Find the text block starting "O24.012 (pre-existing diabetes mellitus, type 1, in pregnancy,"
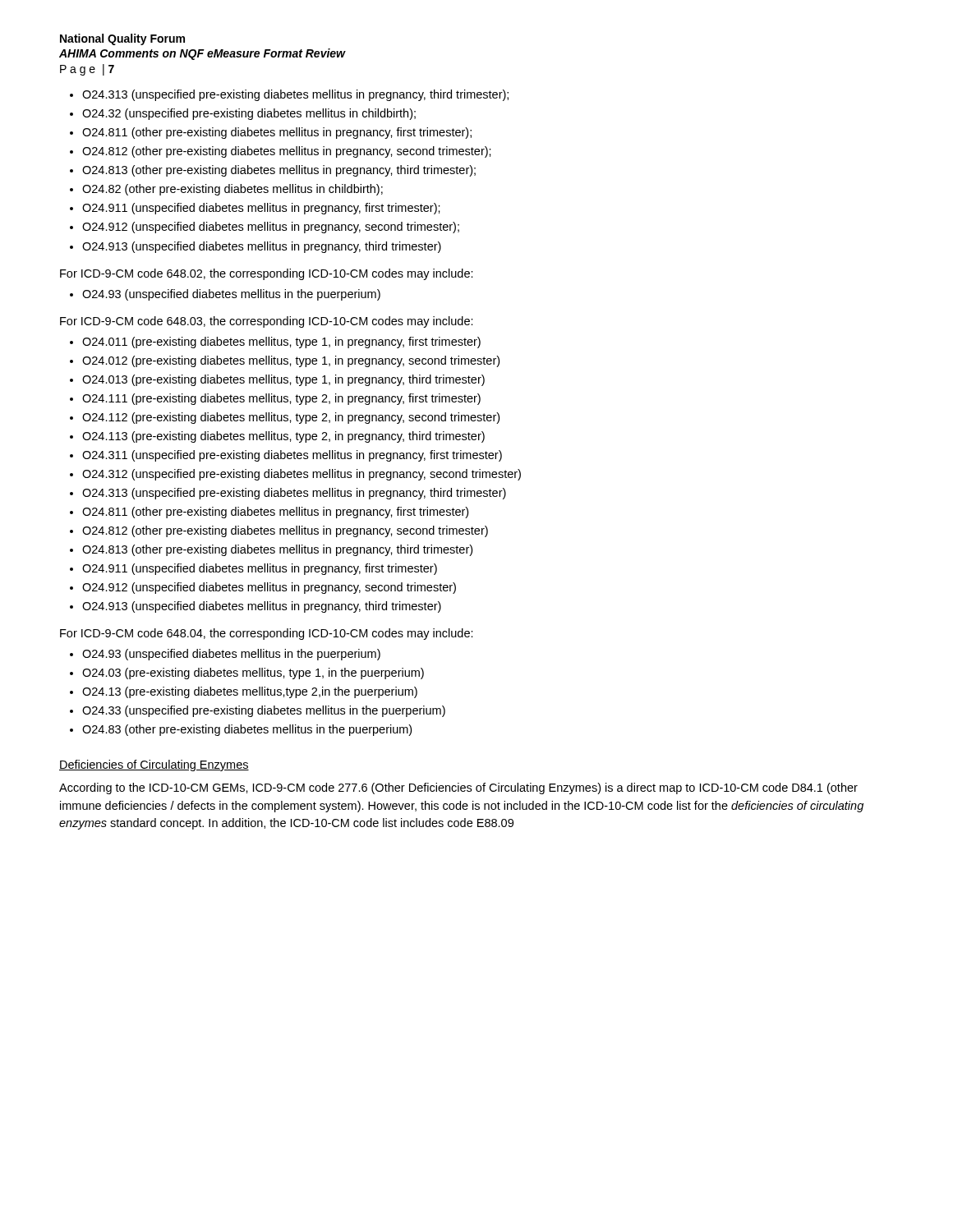Screen dimensions: 1232x953 pyautogui.click(x=291, y=360)
